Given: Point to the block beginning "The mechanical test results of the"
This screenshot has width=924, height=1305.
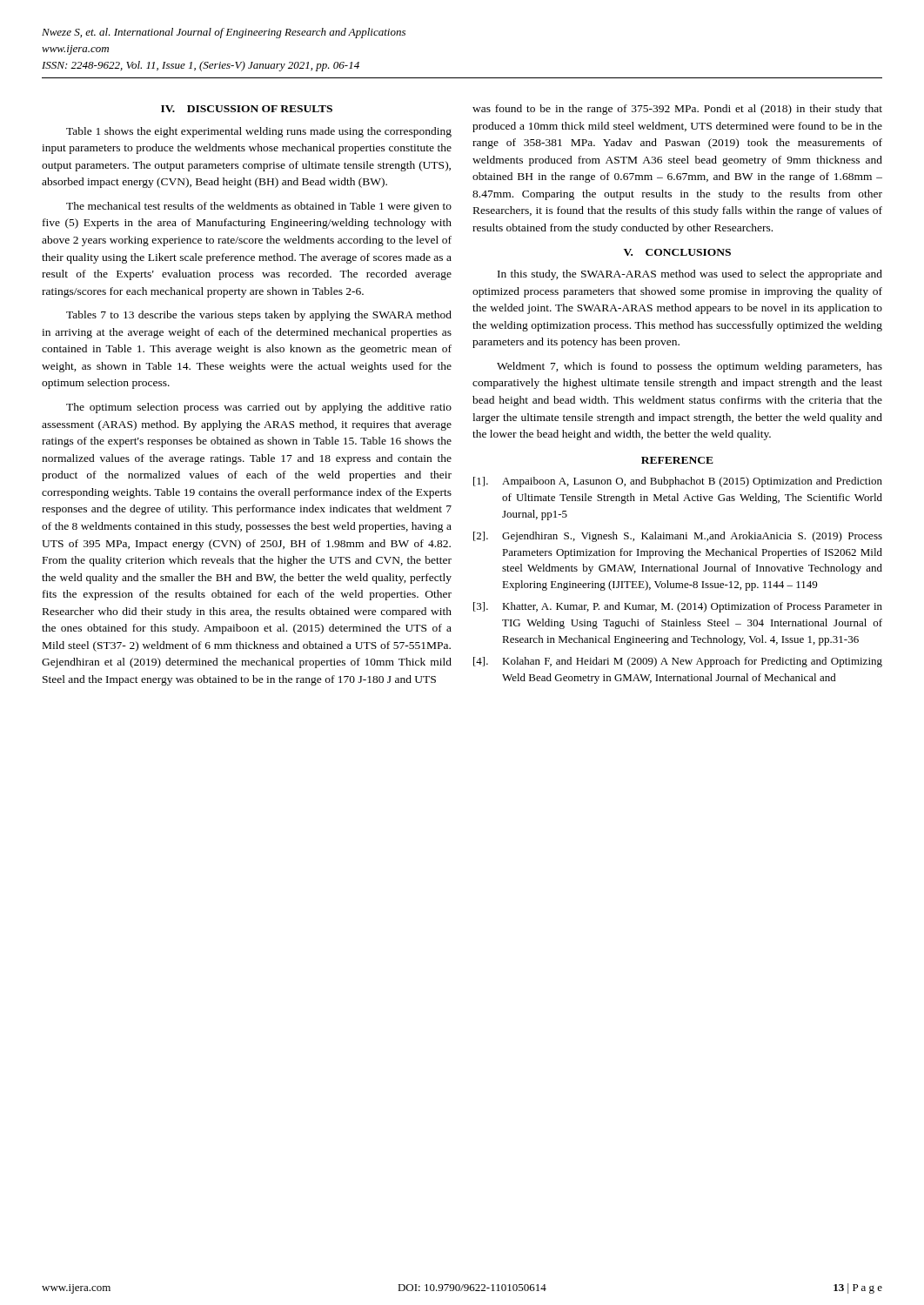Looking at the screenshot, I should point(247,248).
